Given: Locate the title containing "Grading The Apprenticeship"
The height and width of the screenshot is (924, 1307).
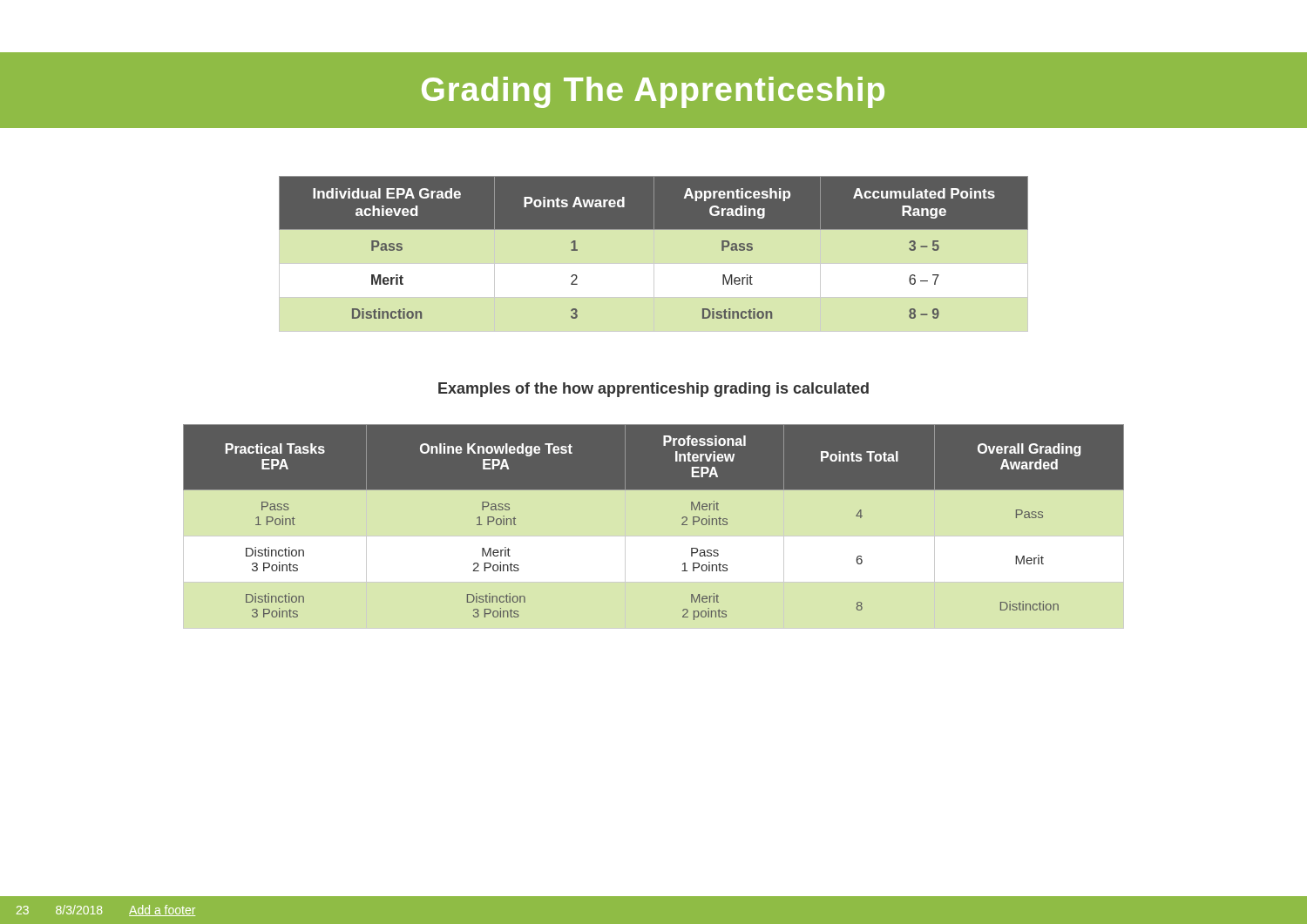Looking at the screenshot, I should [654, 90].
